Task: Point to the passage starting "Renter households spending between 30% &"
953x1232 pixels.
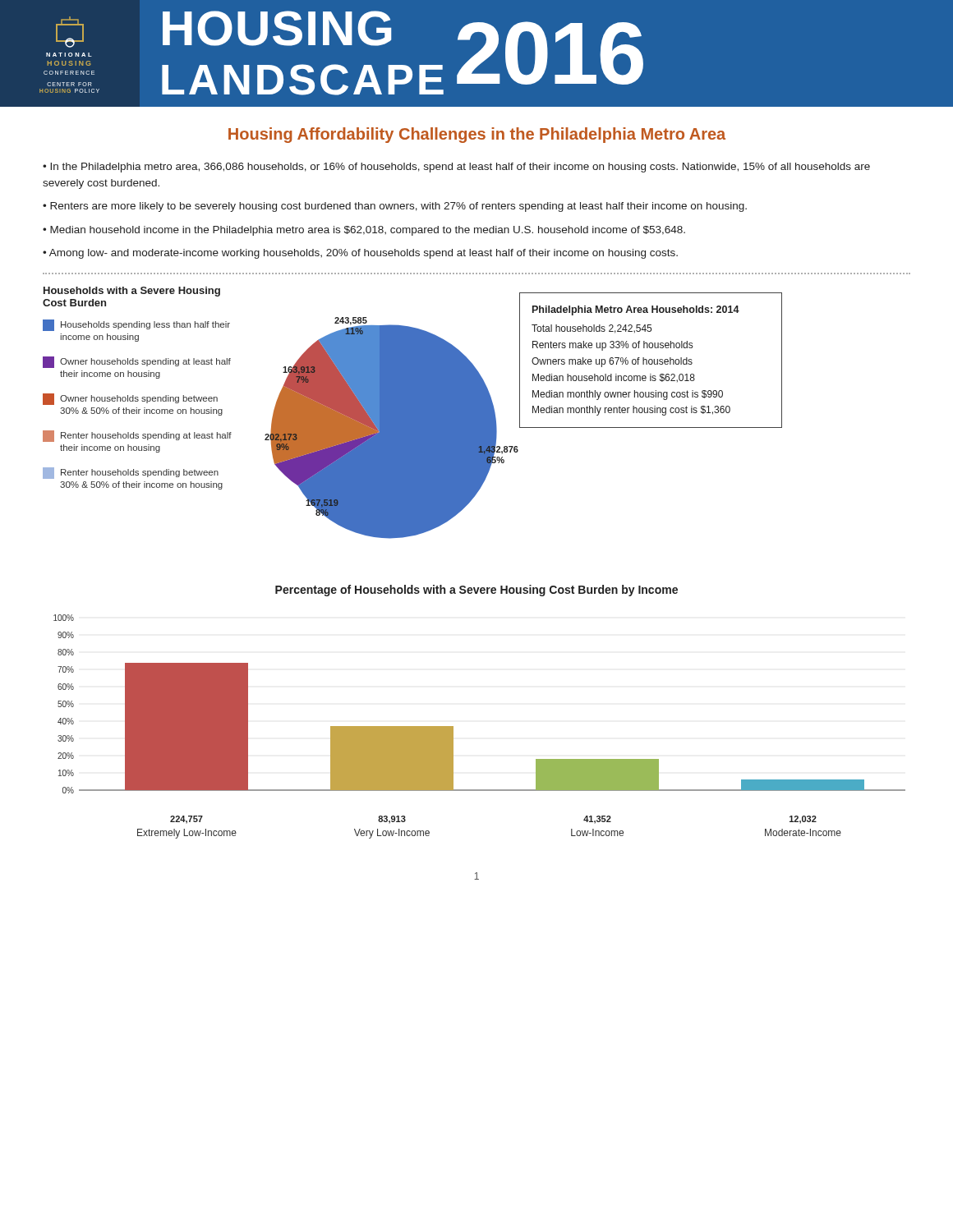Action: coord(137,479)
